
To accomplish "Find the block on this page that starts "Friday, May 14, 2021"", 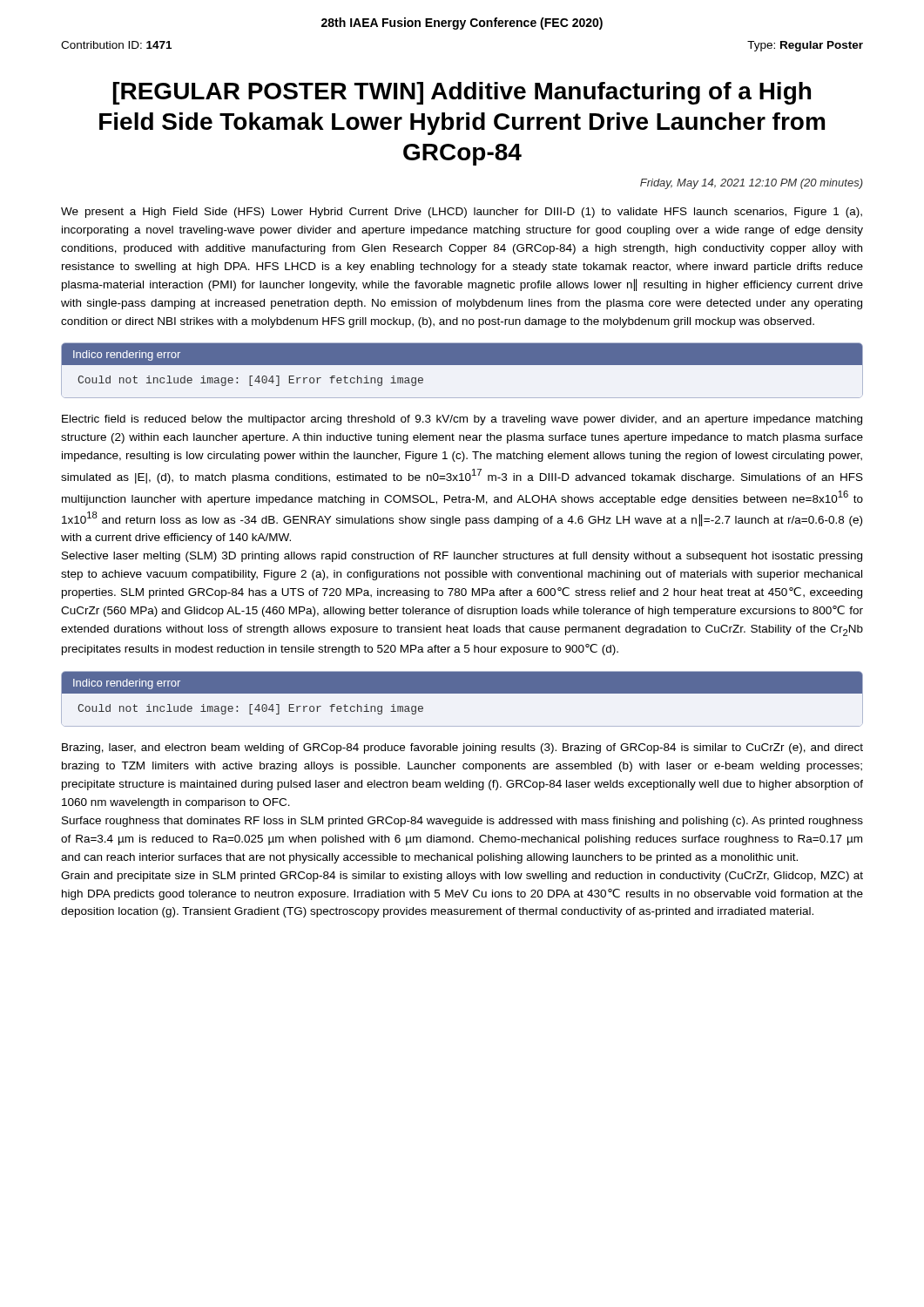I will [751, 183].
